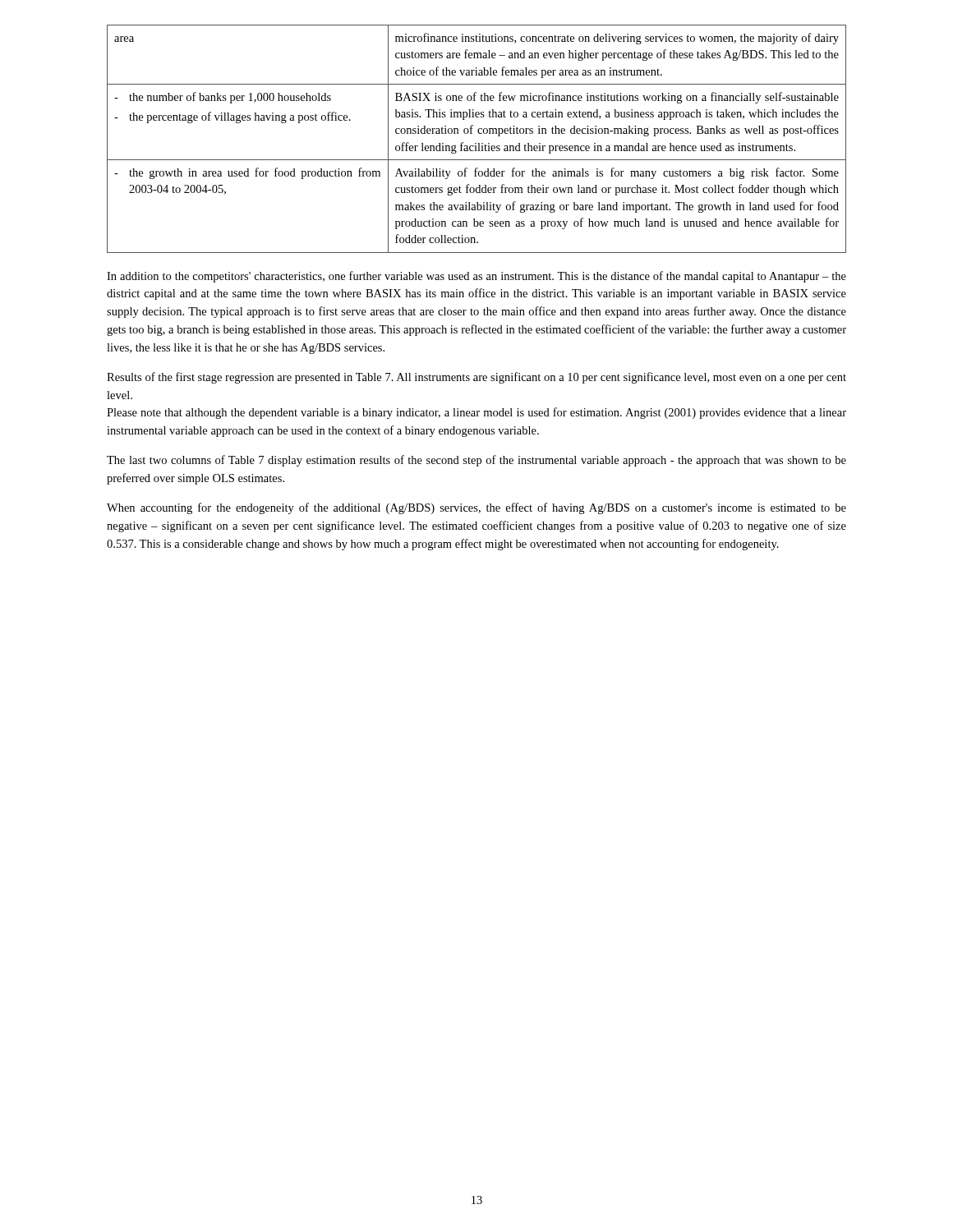Locate the passage starting "Results of the first"

(x=476, y=404)
